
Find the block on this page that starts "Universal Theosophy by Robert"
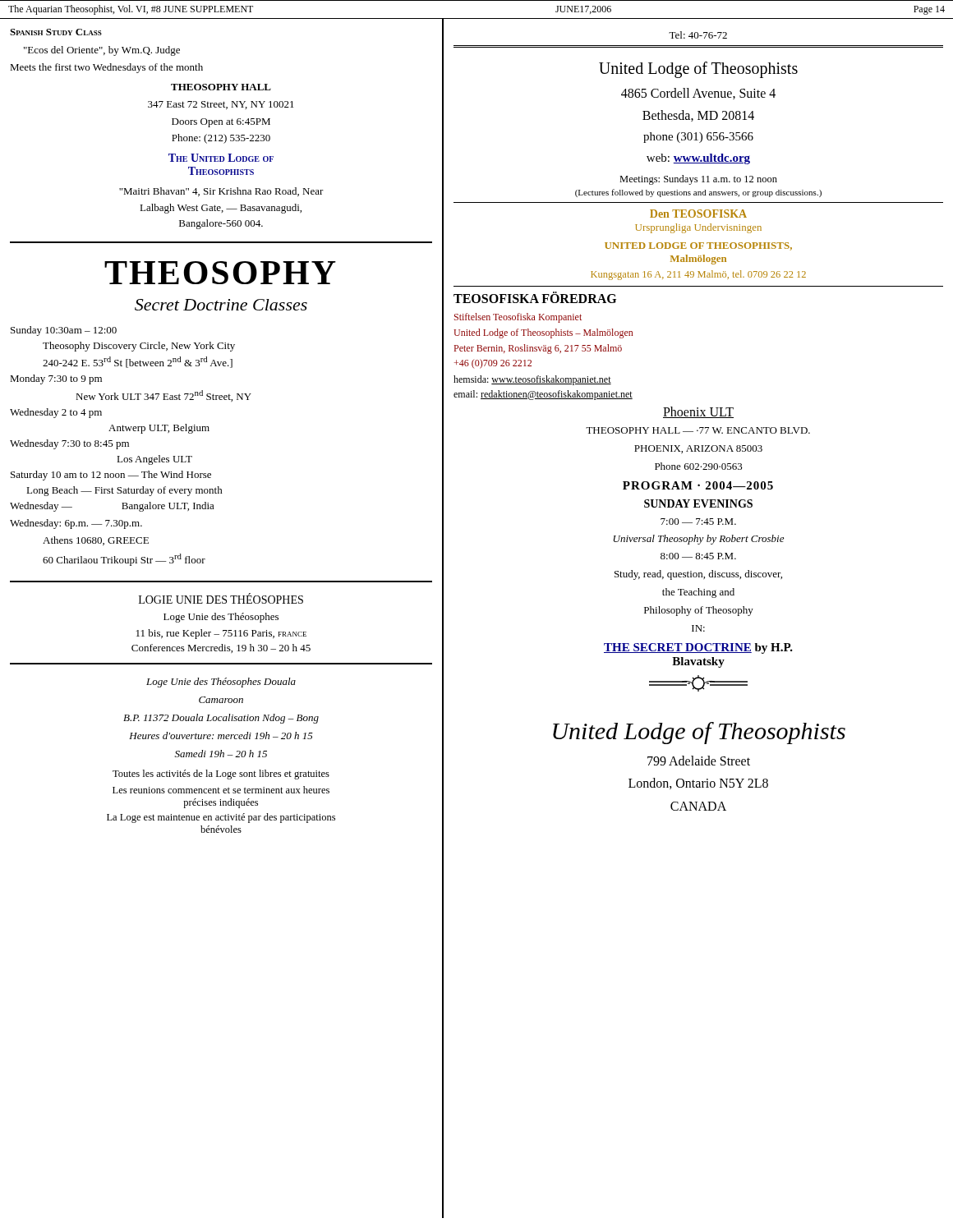tap(698, 539)
